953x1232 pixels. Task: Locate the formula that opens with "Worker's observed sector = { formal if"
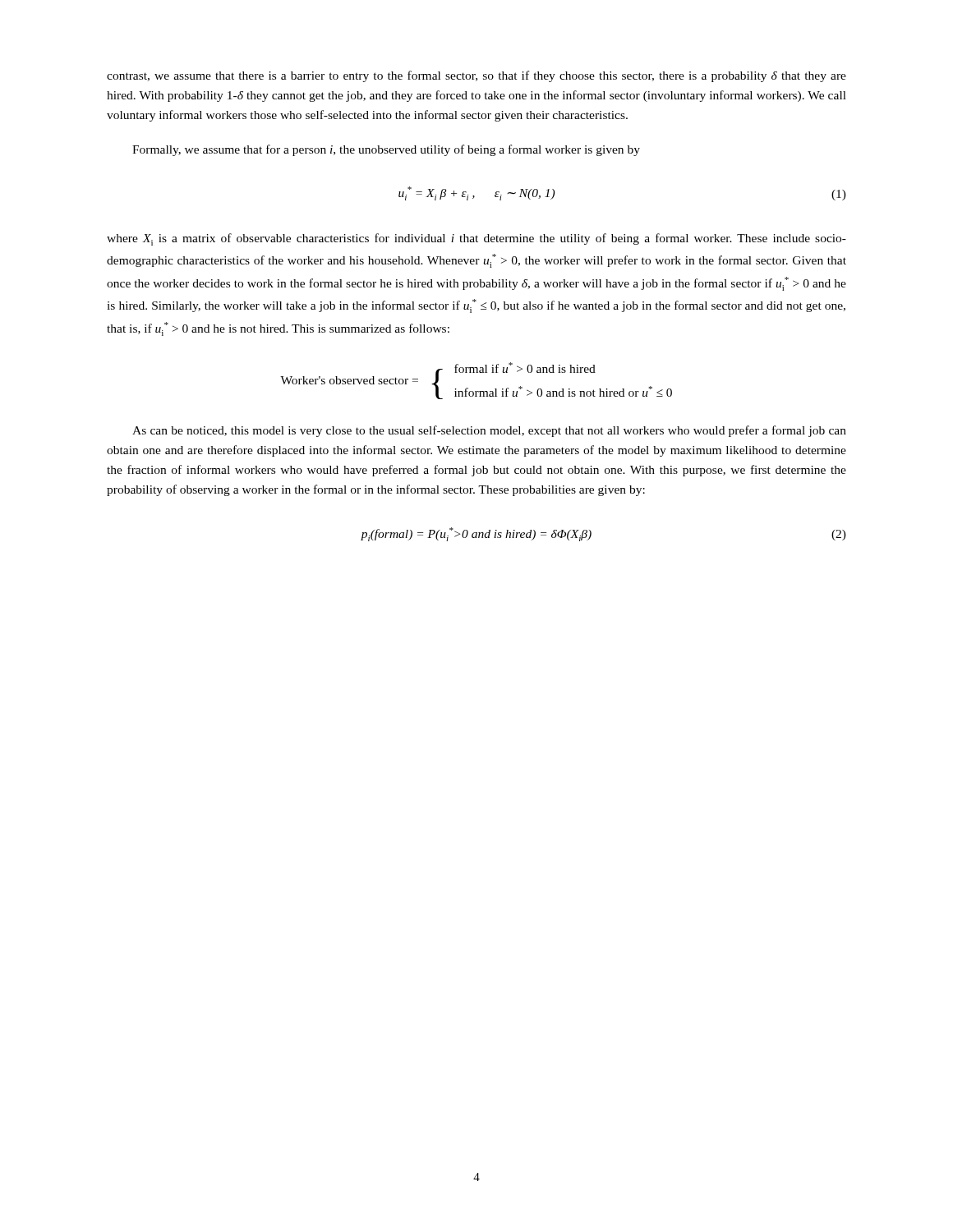[476, 381]
